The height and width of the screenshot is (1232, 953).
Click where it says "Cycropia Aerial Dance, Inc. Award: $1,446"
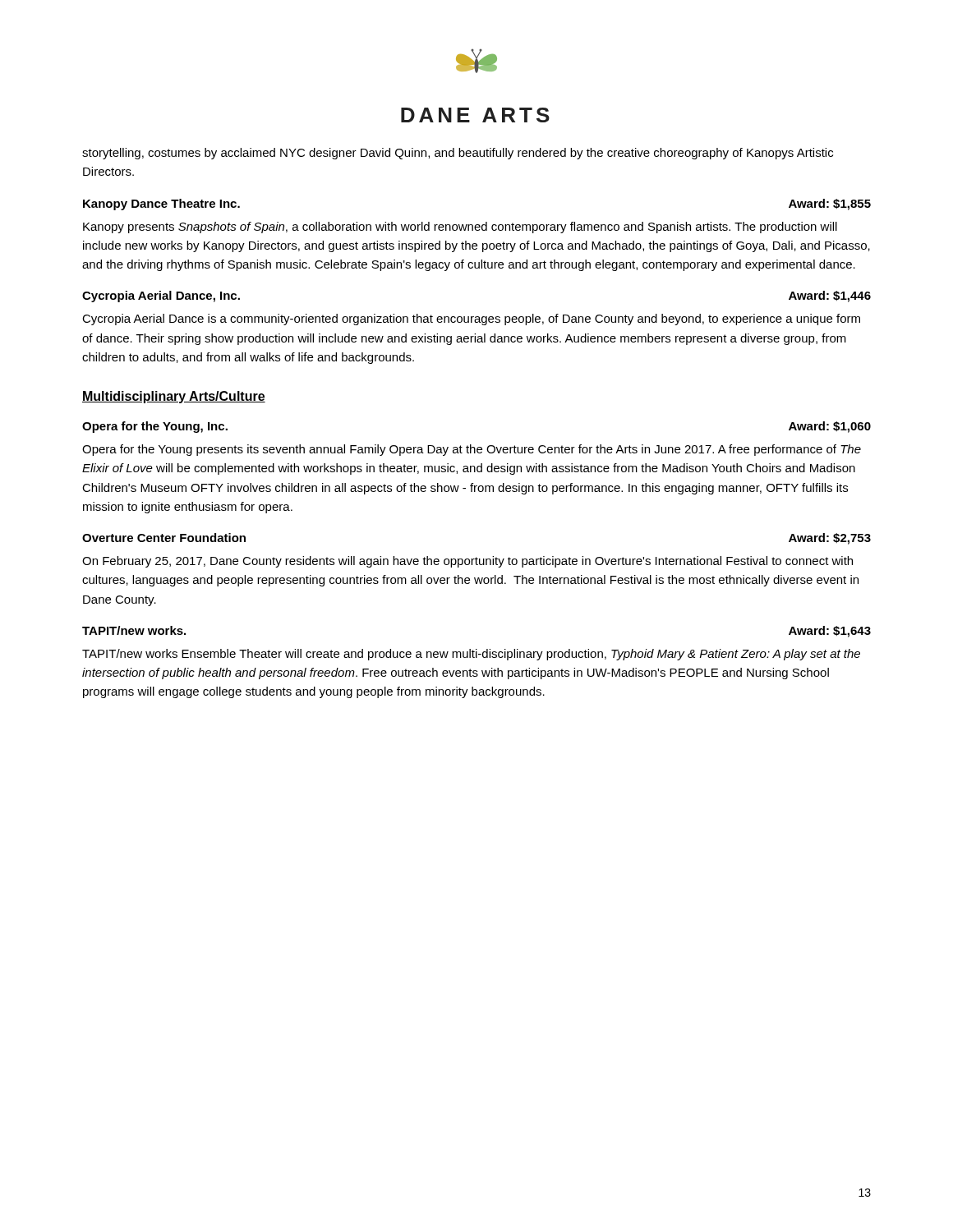tap(159, 296)
